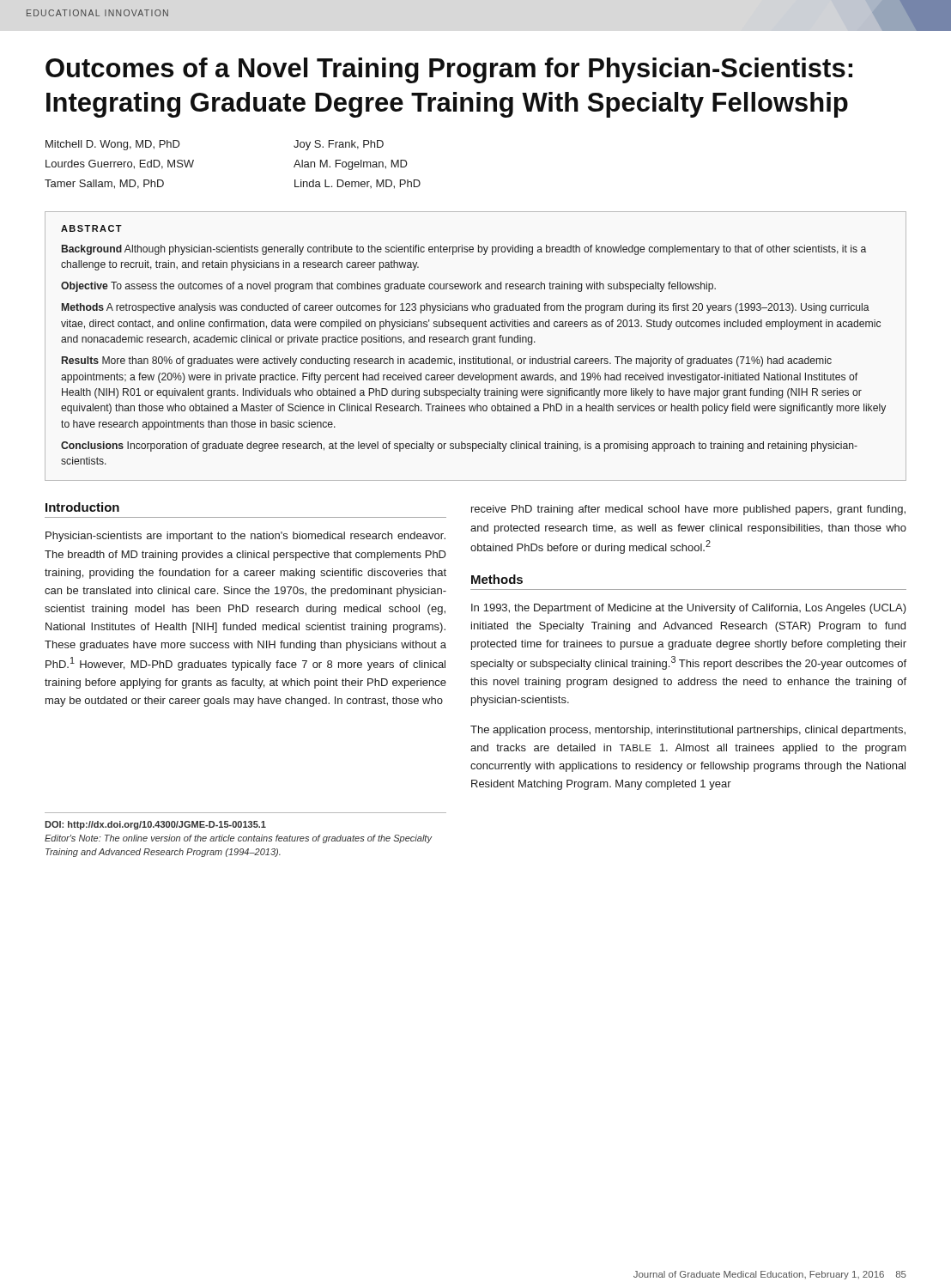Point to the passage starting "DOI: http://dx.doi.org/10.4300/JGME-D-15-00135.1Editor's Note: The online version of"

tap(238, 838)
